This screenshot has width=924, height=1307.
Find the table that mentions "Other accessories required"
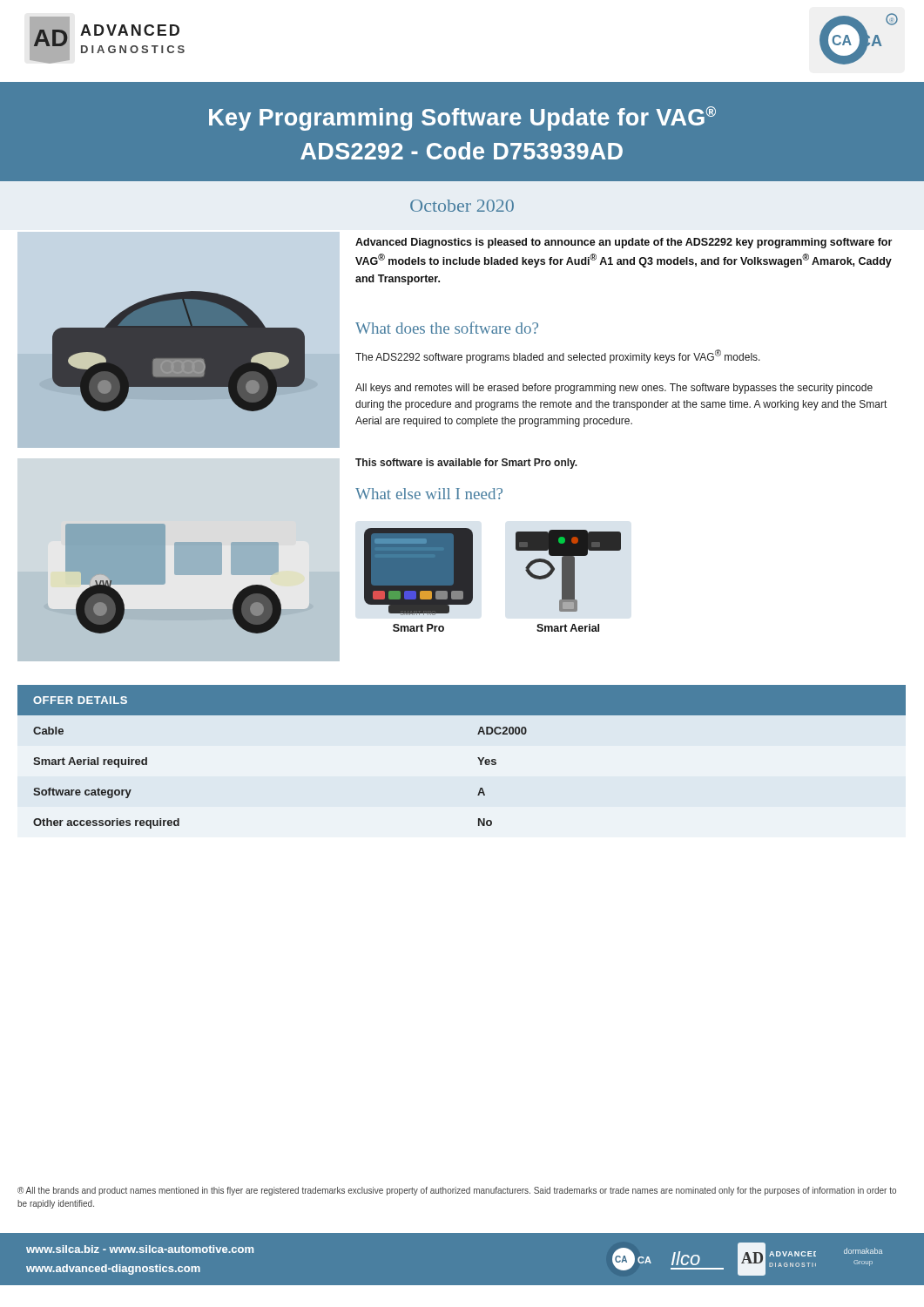tap(462, 761)
